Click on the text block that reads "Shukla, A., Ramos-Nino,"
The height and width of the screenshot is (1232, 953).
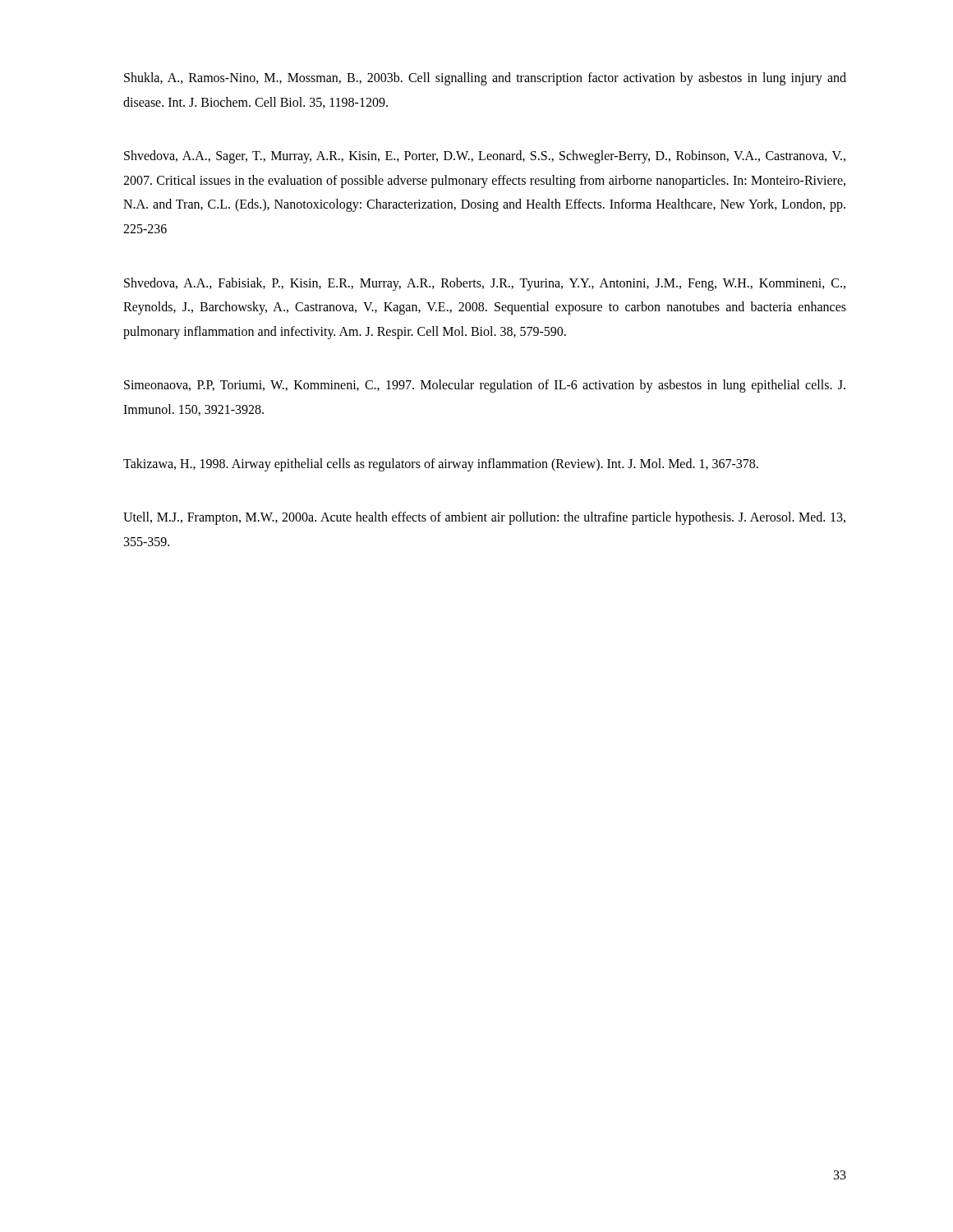click(x=485, y=90)
